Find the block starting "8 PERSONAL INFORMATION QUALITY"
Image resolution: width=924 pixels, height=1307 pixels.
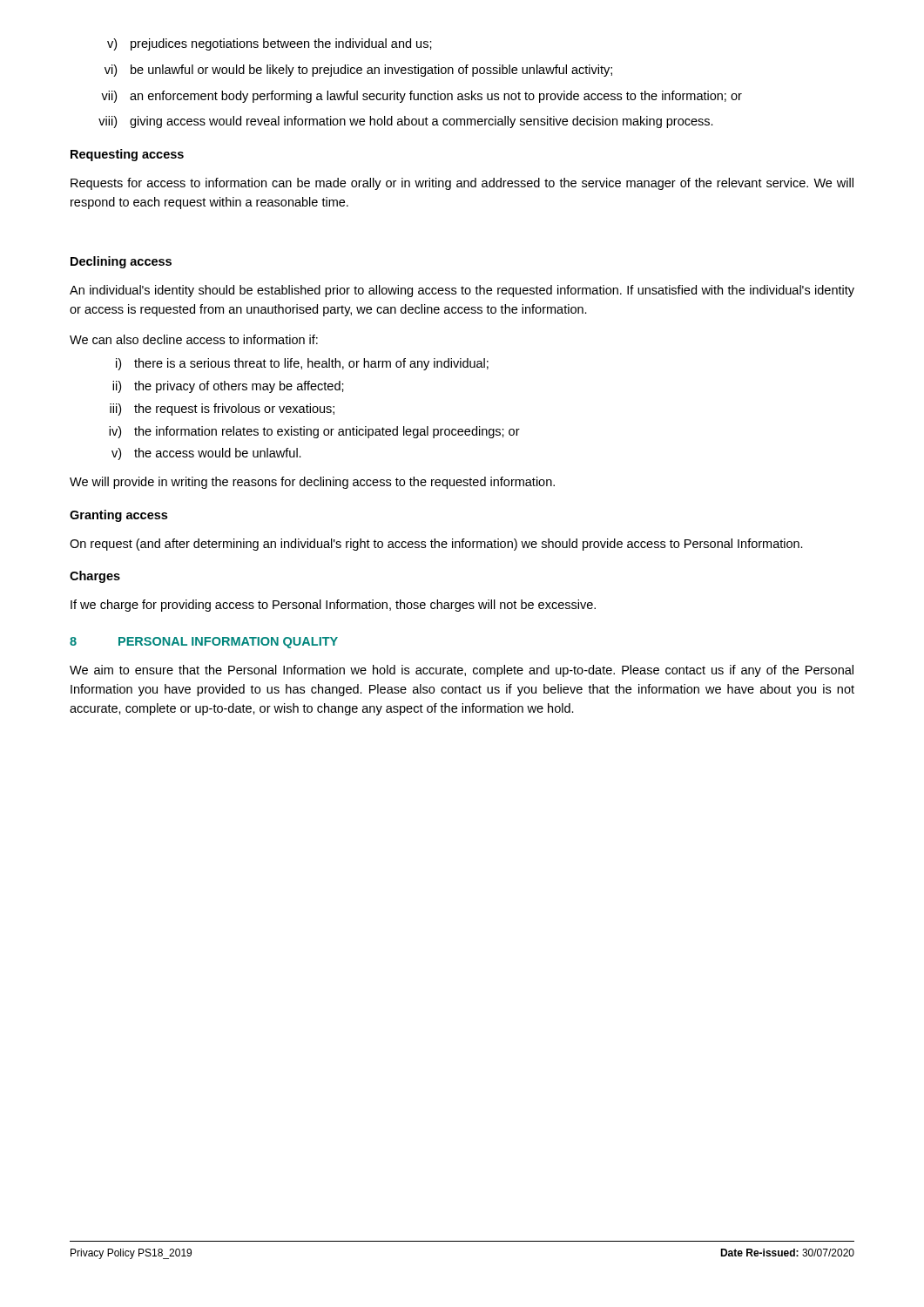click(204, 641)
